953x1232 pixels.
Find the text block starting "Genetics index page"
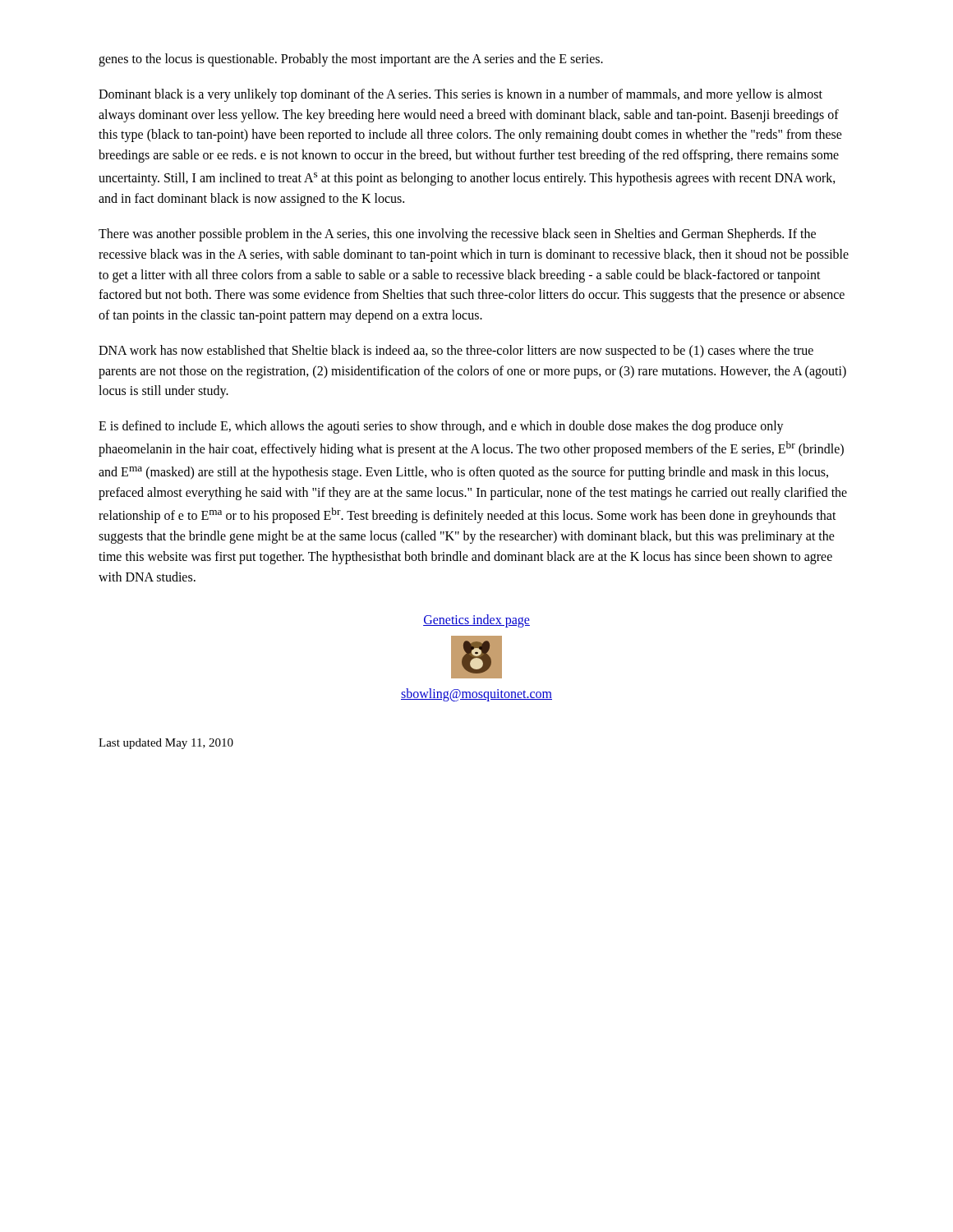click(x=476, y=619)
